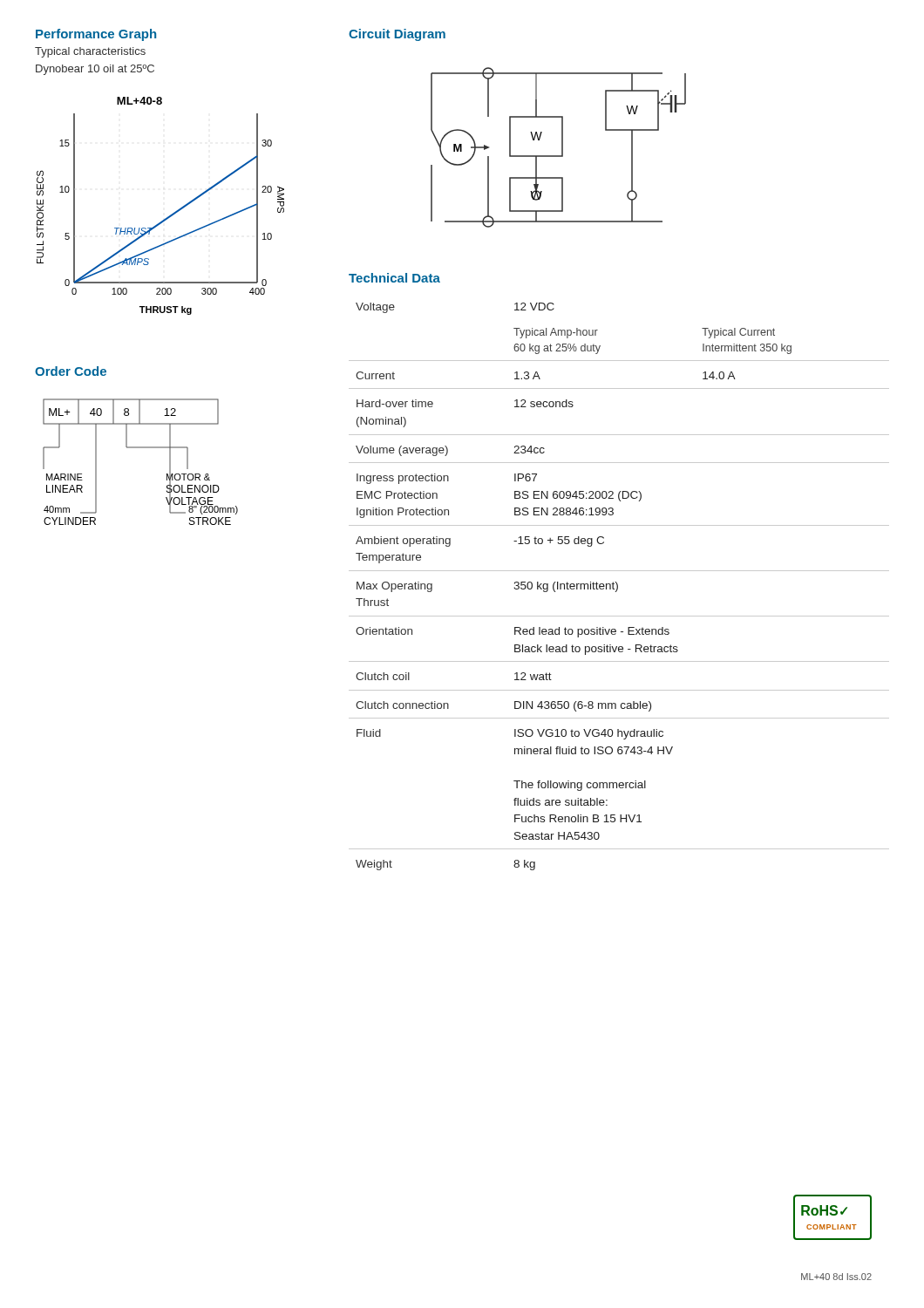Locate the table with the text "12 seconds"
Screen dimensions: 1308x924
tap(619, 585)
